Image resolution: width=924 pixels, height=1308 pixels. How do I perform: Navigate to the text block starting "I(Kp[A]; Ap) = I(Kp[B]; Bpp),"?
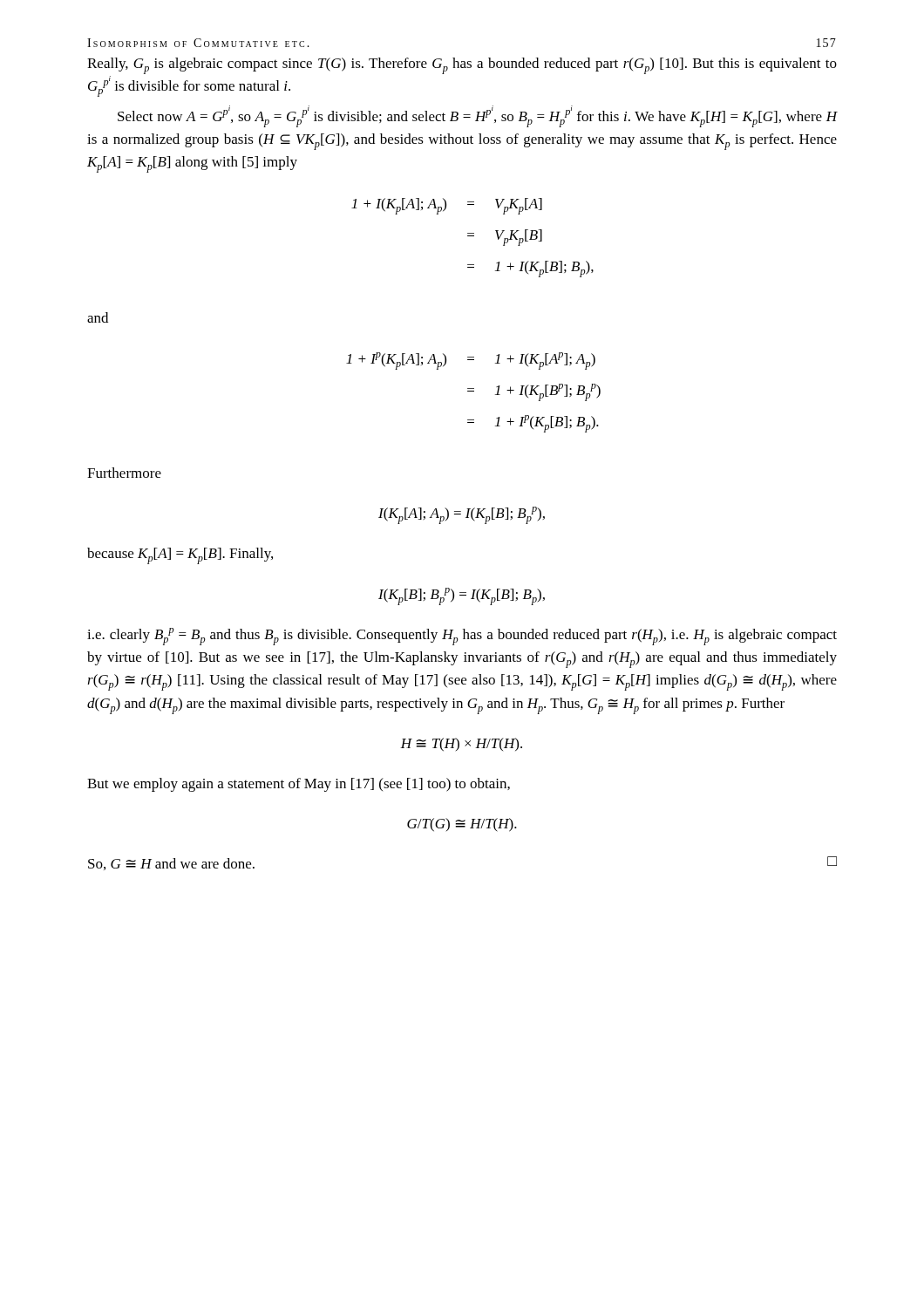pos(462,514)
